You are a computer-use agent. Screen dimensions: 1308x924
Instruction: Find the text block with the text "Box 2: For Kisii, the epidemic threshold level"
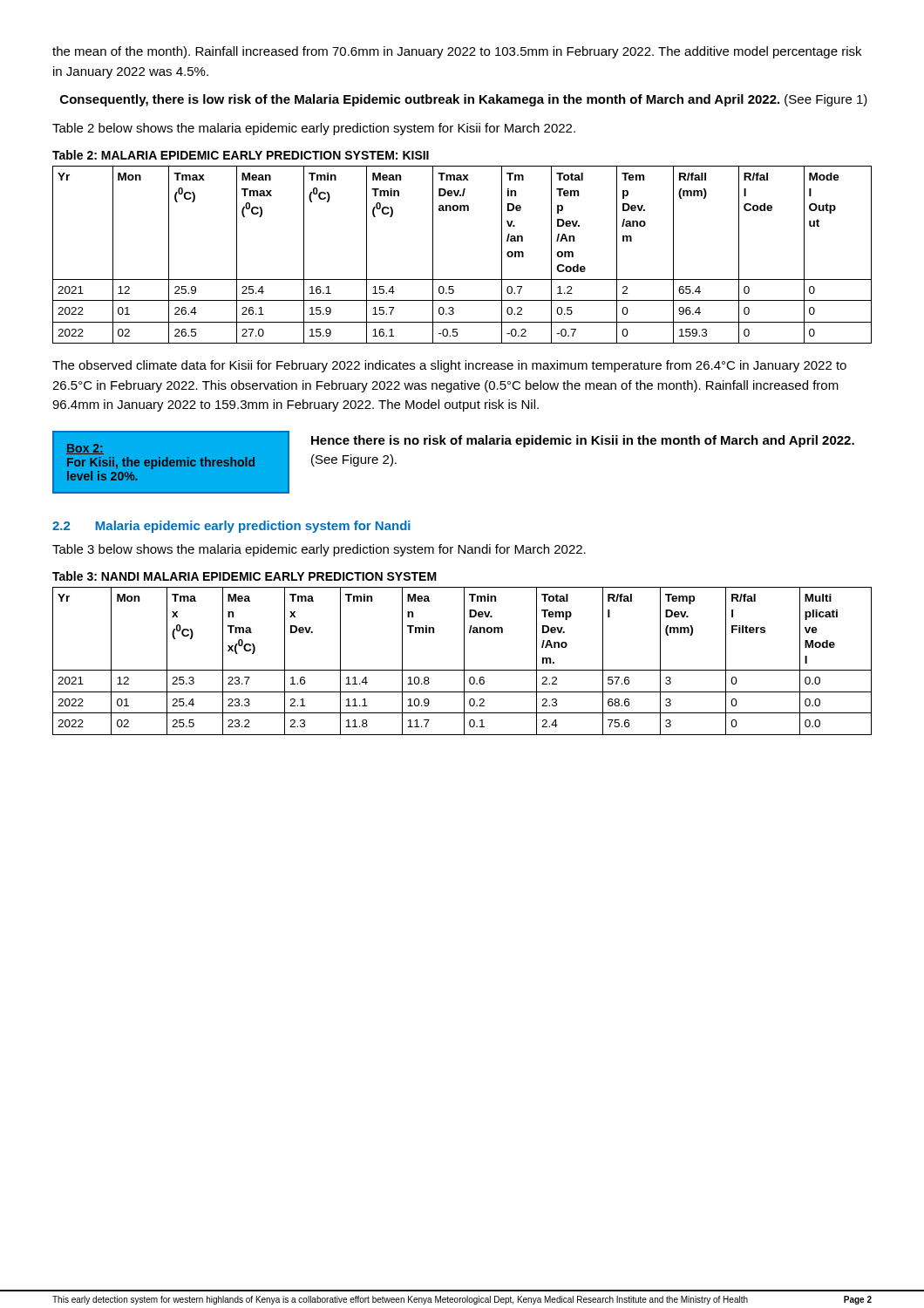(x=161, y=462)
